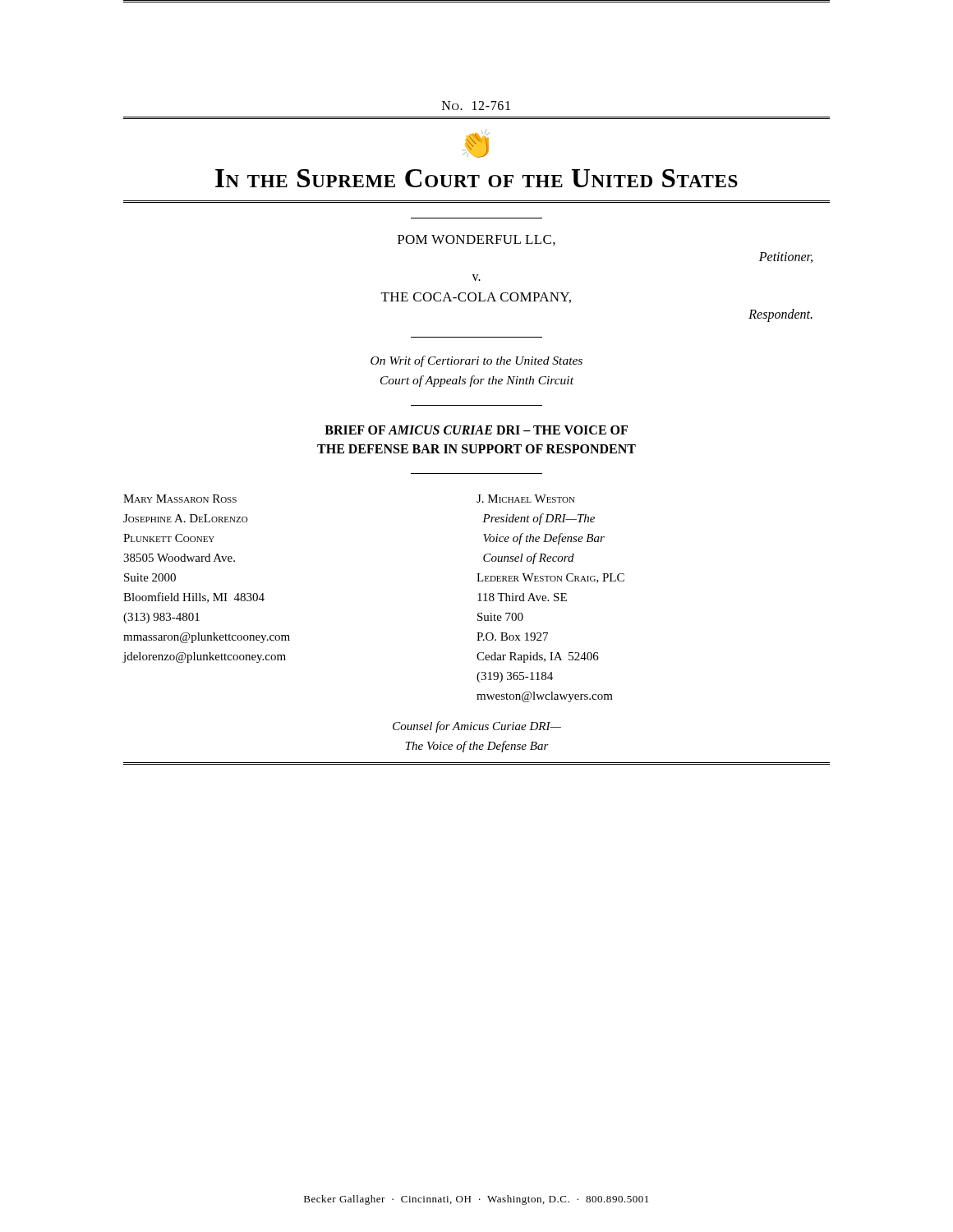
Task: Locate the text block that says "Counsel for Amicus Curiae DRI—"
Action: (476, 736)
